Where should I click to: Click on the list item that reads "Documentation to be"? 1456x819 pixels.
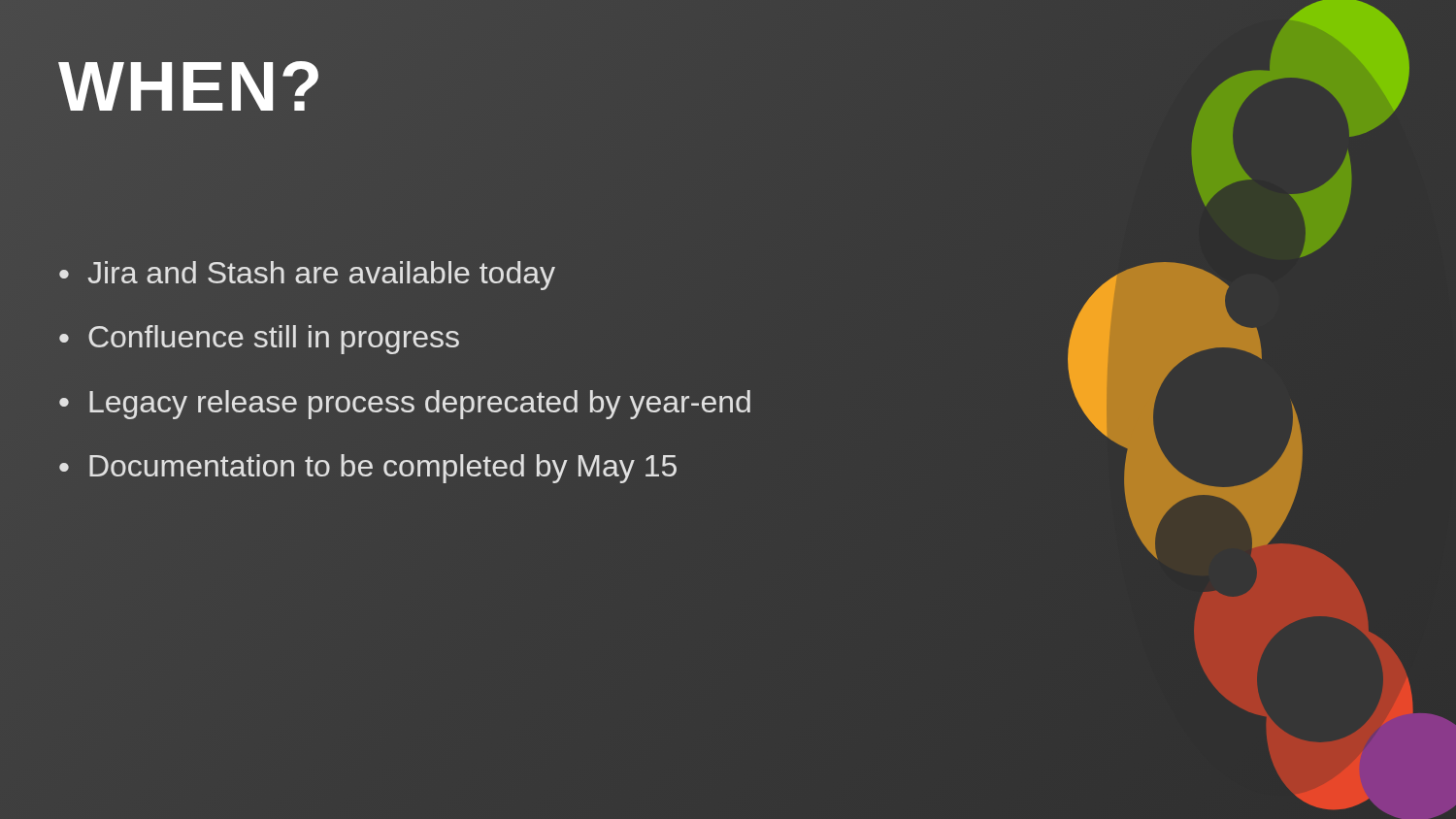tap(382, 466)
